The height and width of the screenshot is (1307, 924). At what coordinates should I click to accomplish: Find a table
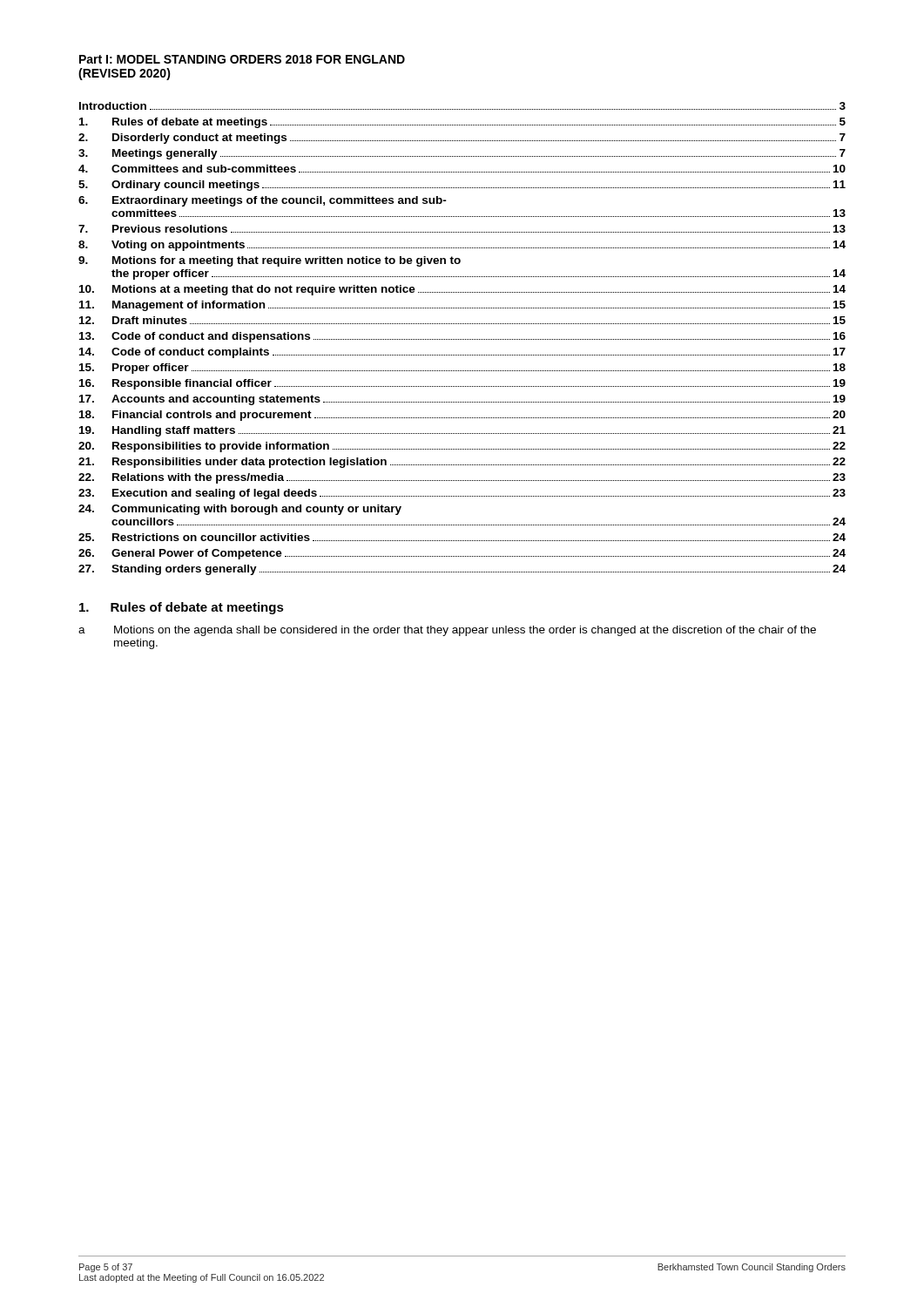pos(462,337)
